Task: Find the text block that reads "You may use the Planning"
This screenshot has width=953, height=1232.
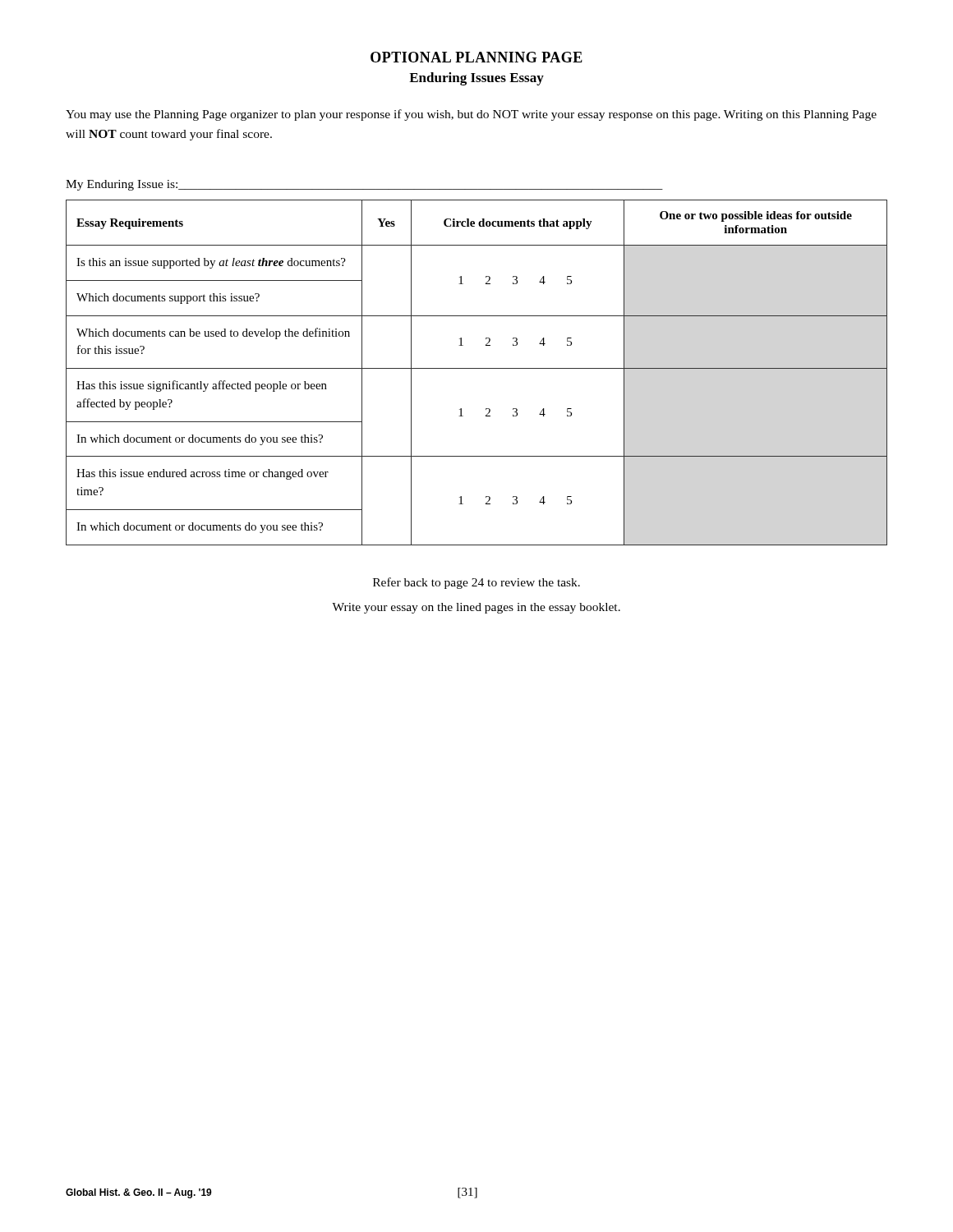Action: (471, 124)
